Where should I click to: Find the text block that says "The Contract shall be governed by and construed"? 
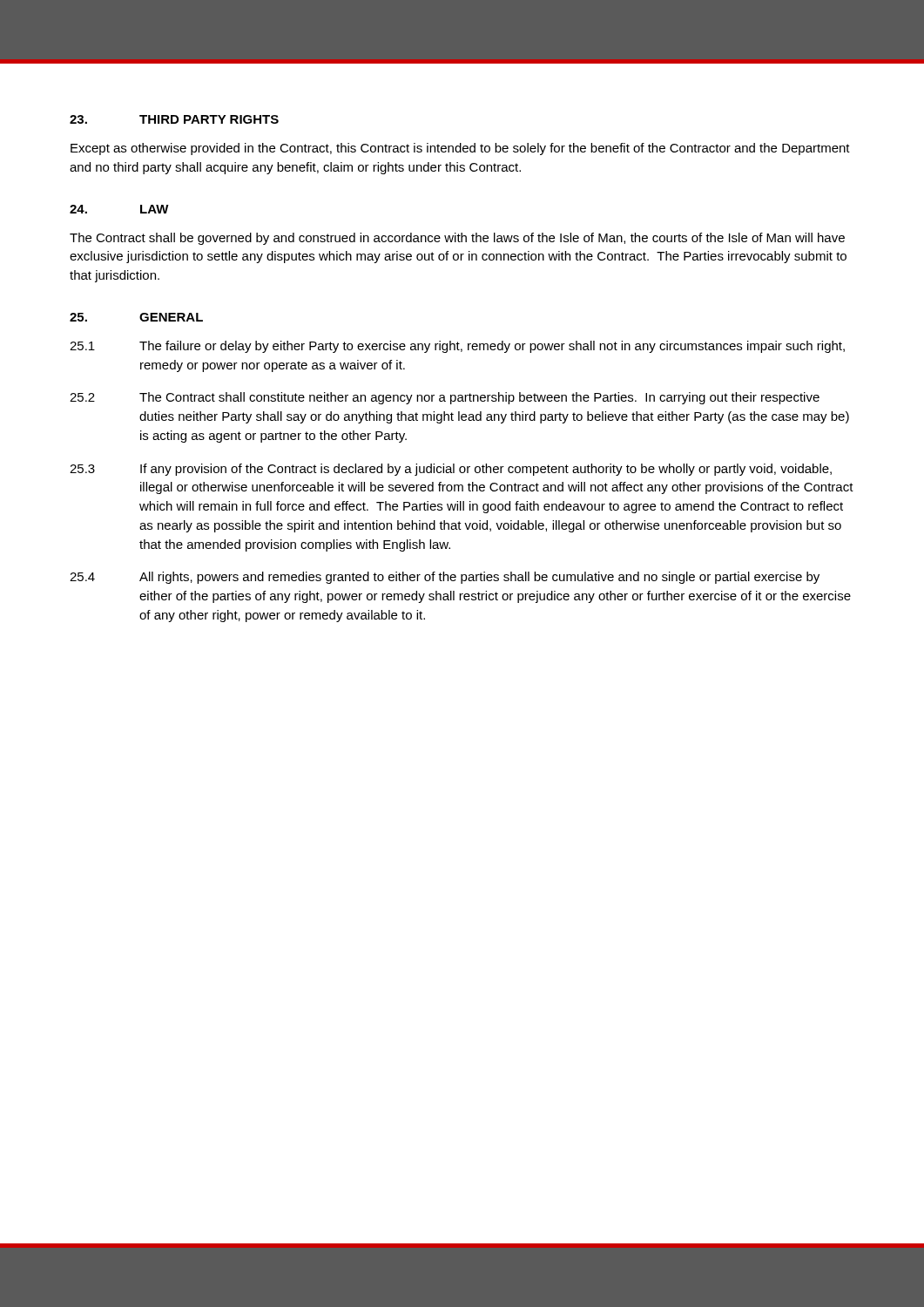tap(458, 256)
